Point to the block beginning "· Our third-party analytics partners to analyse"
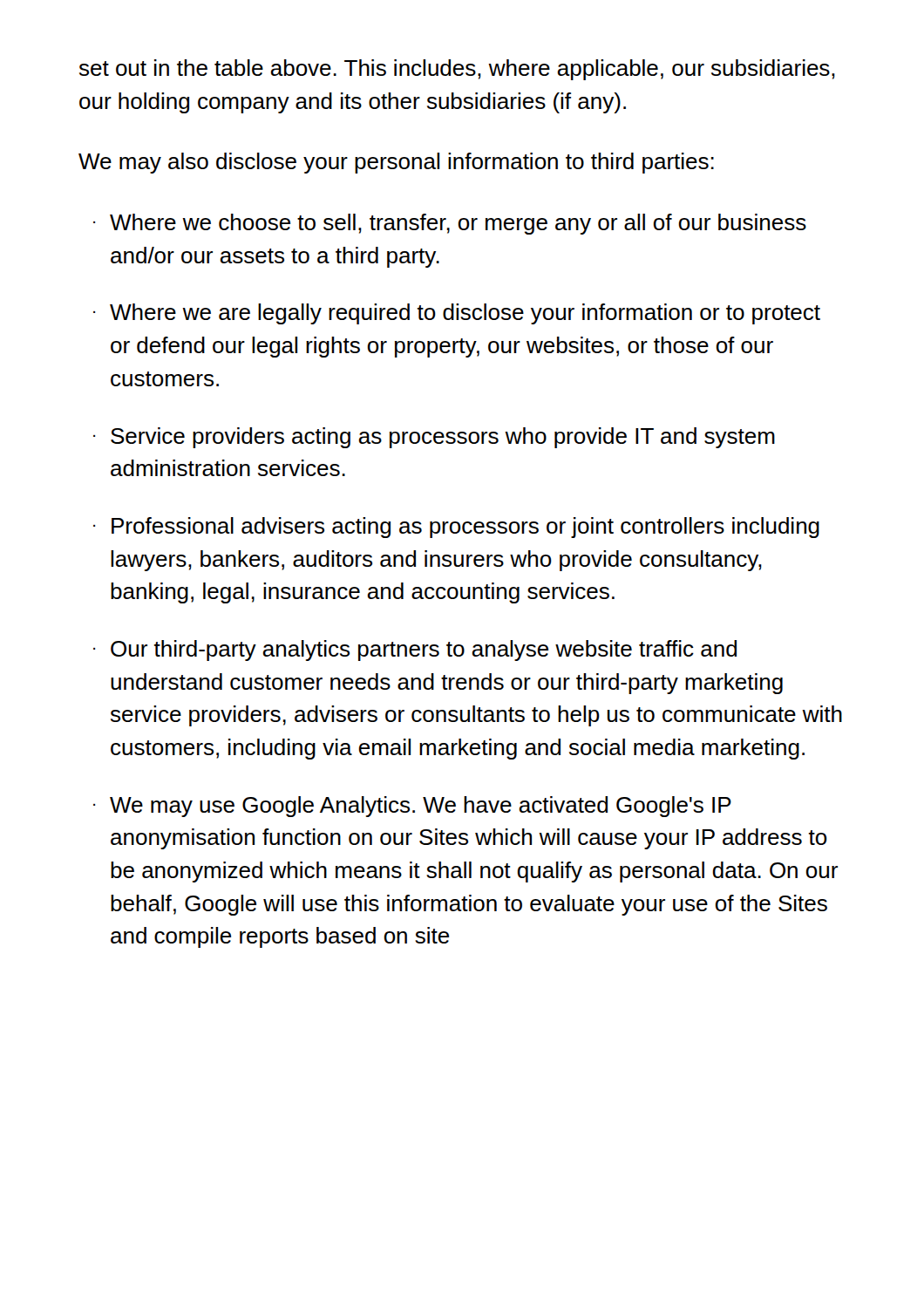The height and width of the screenshot is (1308, 924). pos(462,699)
